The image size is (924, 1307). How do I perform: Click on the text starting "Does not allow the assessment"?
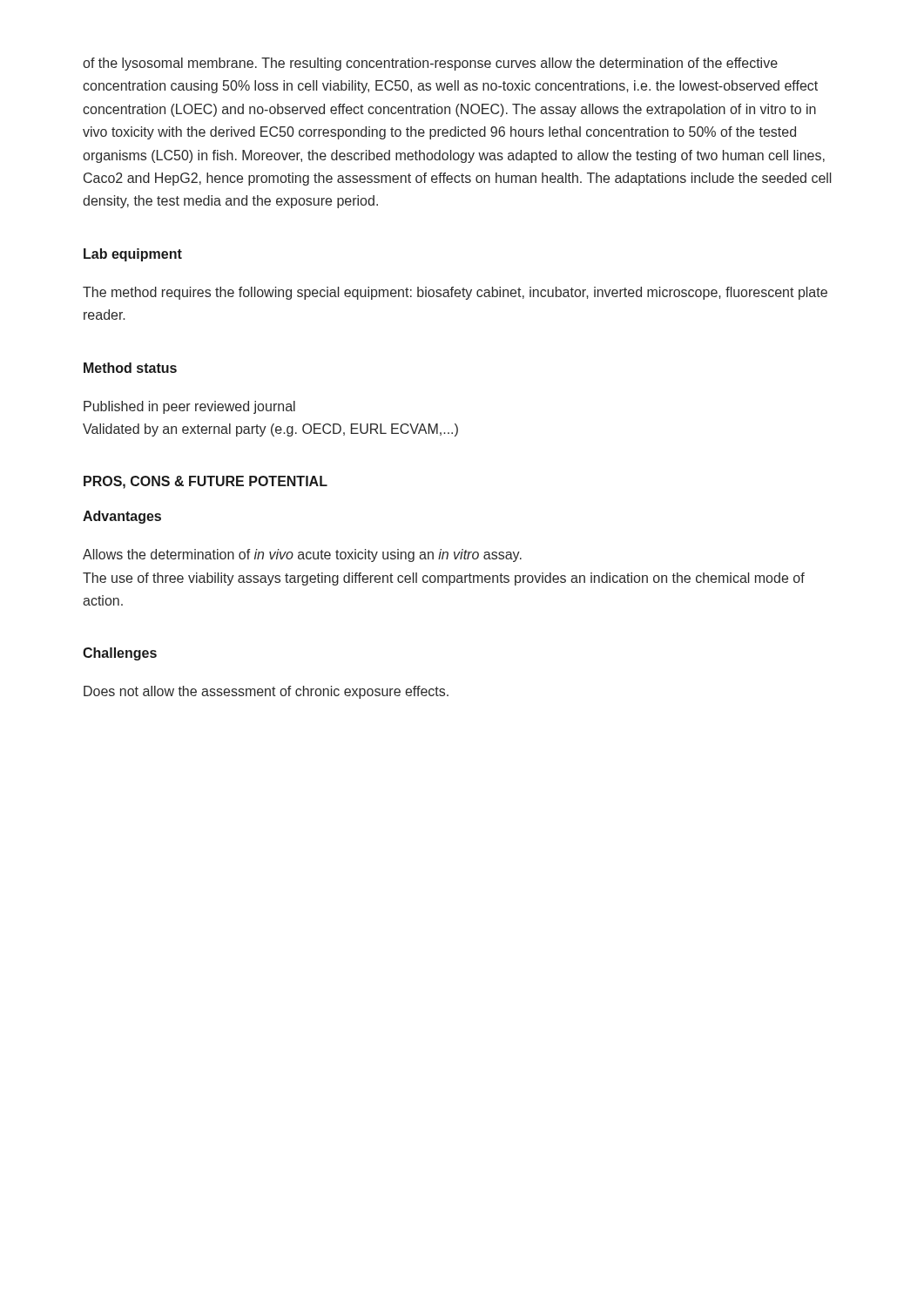[266, 692]
